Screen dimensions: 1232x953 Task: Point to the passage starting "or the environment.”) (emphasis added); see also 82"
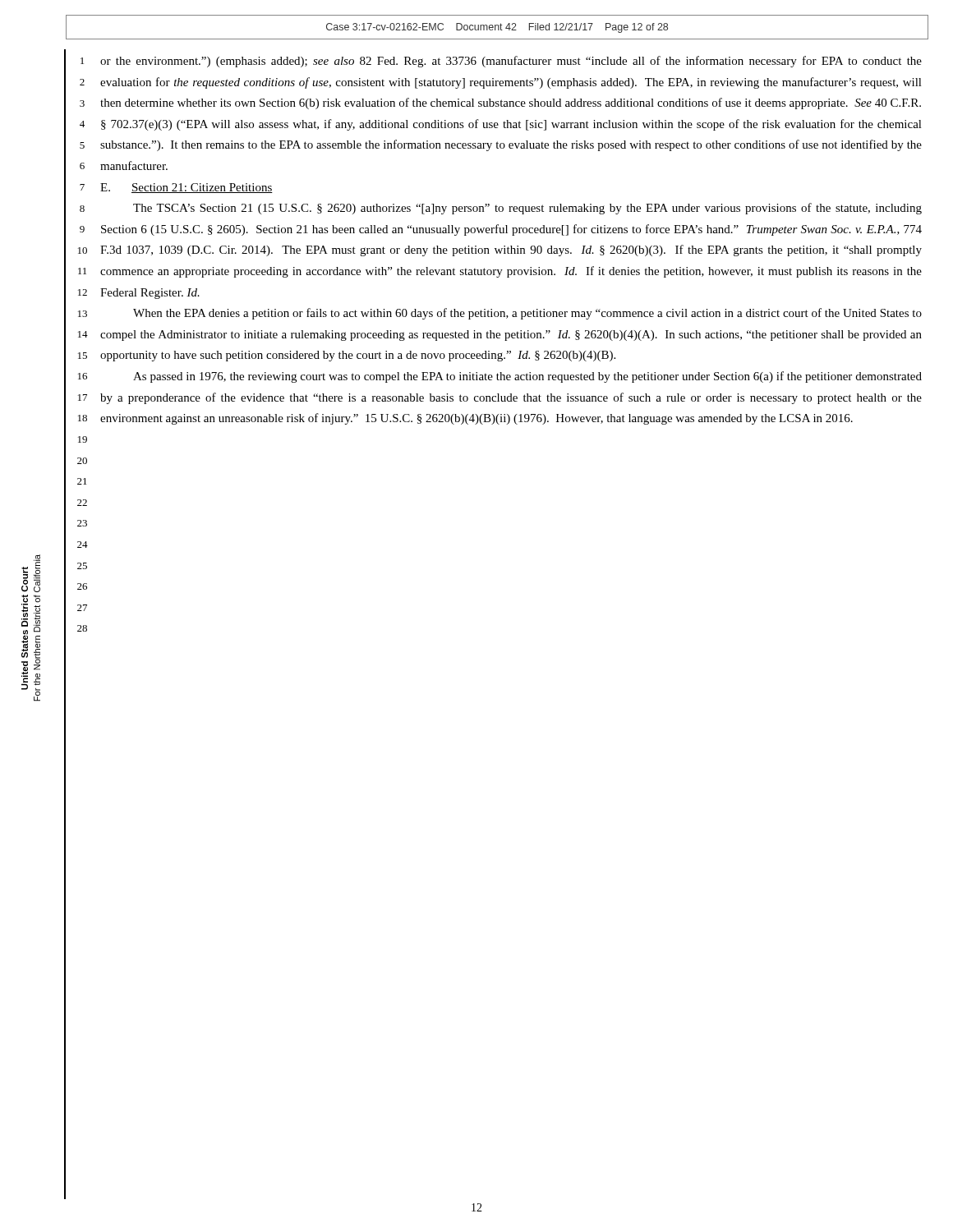coord(511,113)
